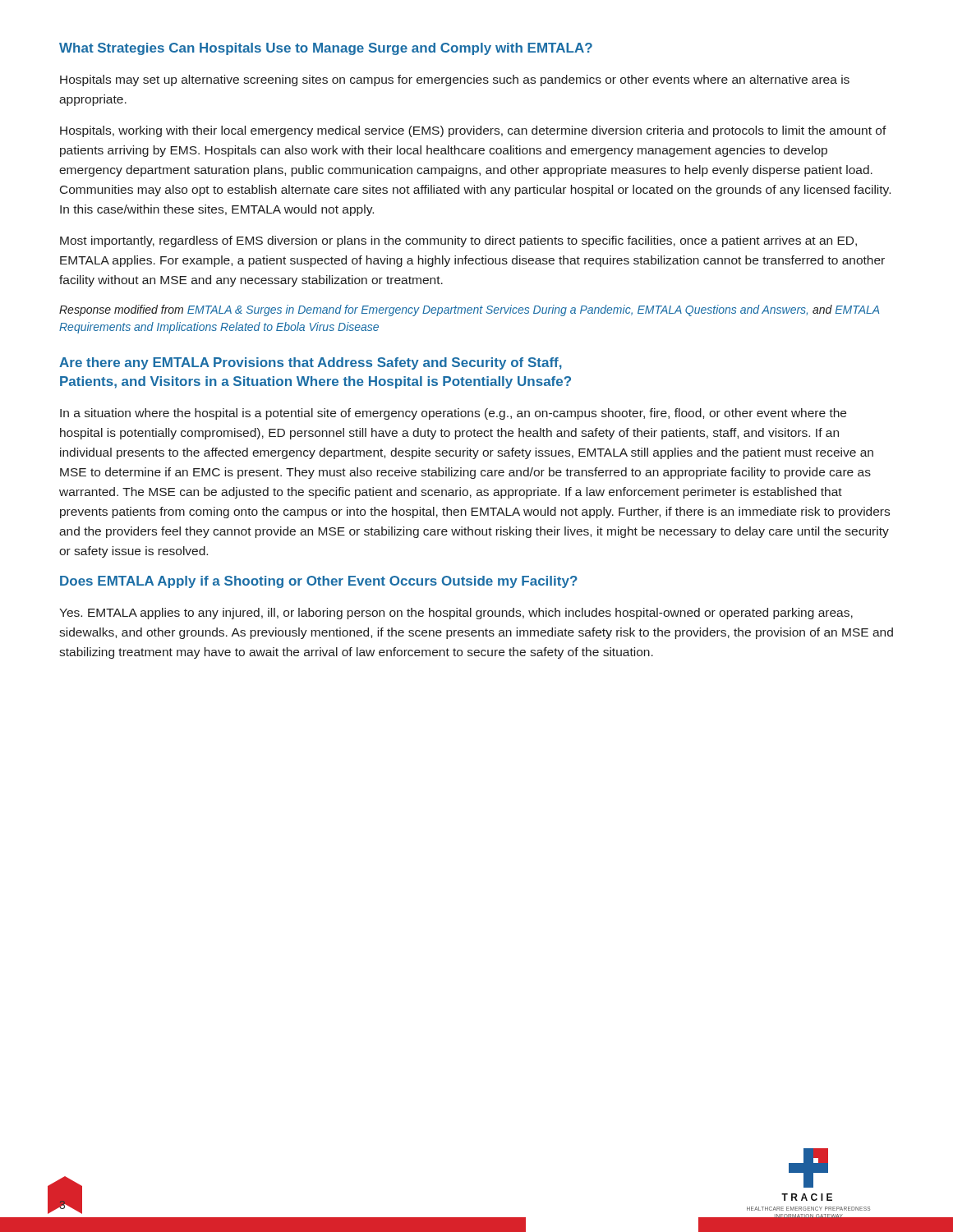Viewport: 953px width, 1232px height.
Task: Point to the section header beginning "Are there any EMTALA"
Action: pyautogui.click(x=316, y=372)
